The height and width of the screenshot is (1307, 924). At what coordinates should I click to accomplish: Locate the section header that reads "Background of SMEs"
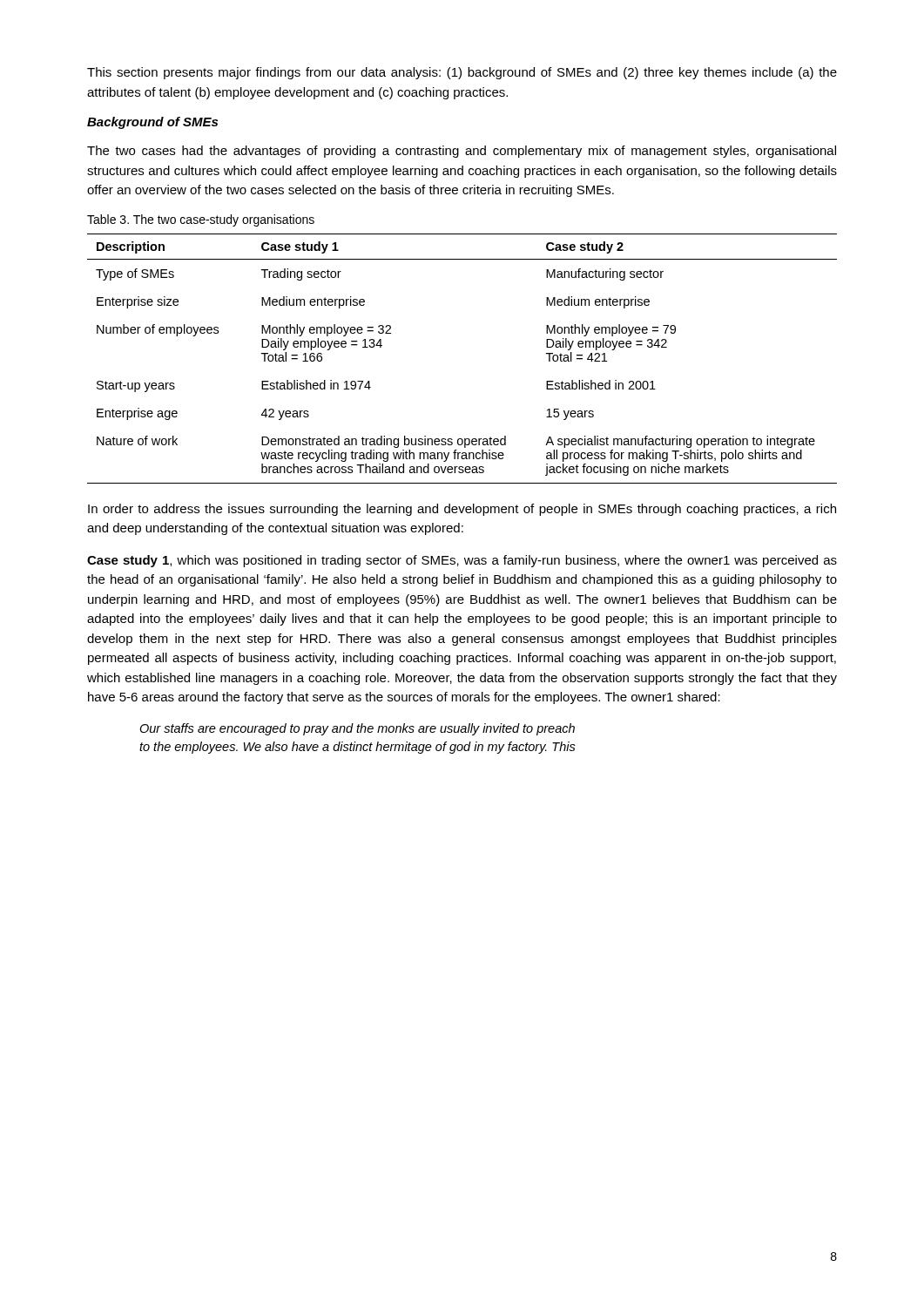(x=153, y=122)
